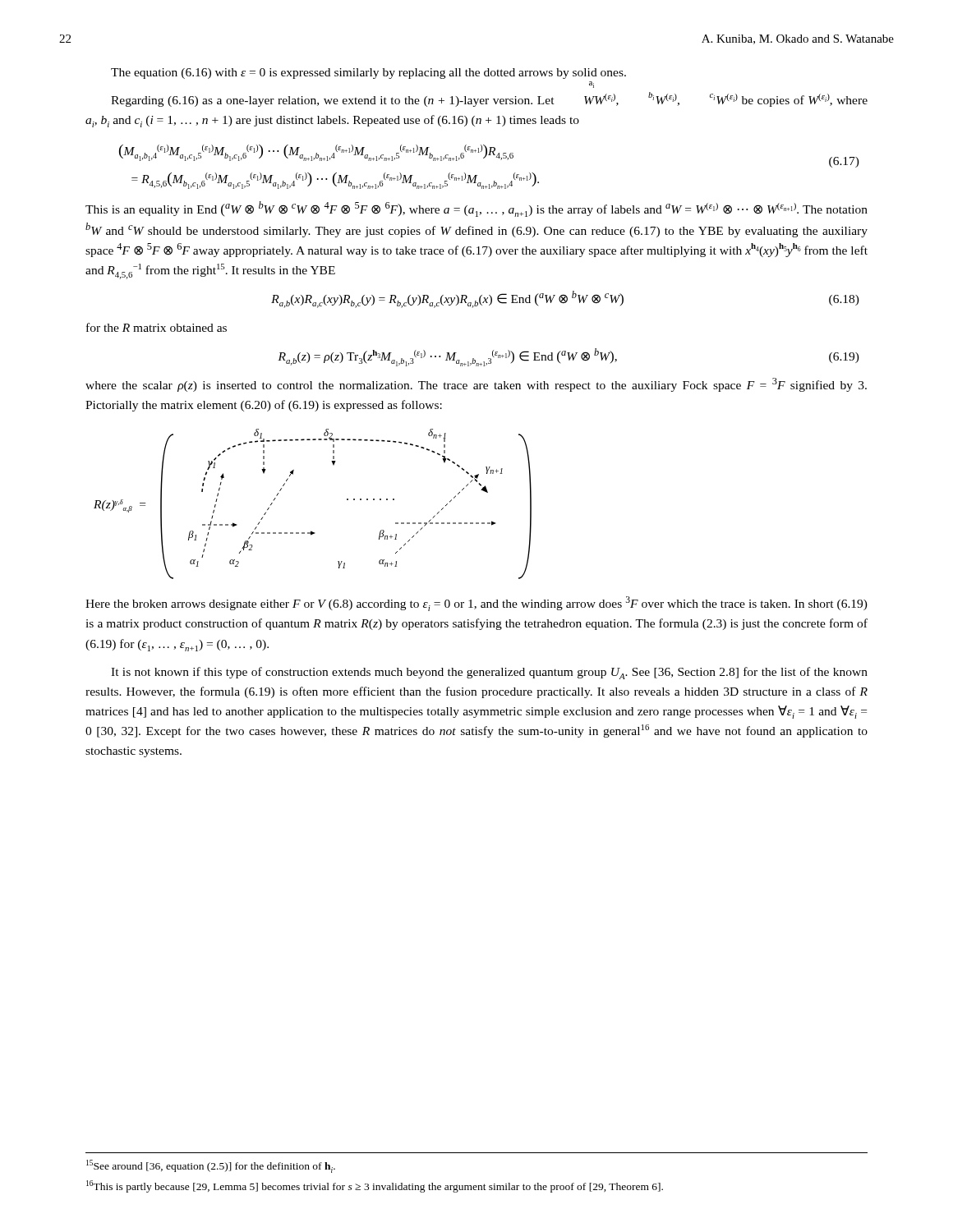Viewport: 953px width, 1232px height.
Task: Find the text block that reads "where the scalar ρ(z) is inserted to"
Action: 476,395
